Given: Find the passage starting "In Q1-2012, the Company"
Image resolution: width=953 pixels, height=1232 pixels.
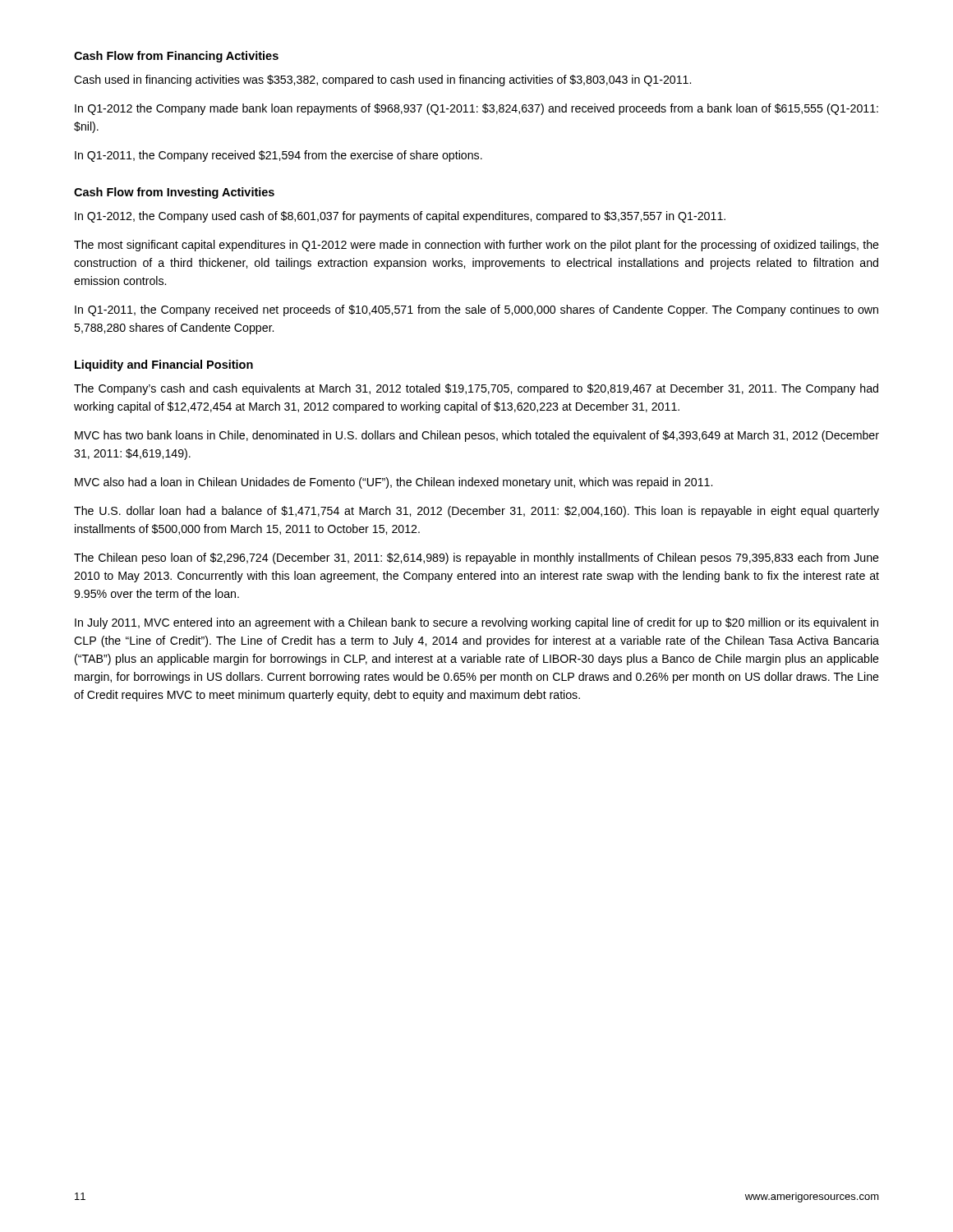Looking at the screenshot, I should pos(400,216).
